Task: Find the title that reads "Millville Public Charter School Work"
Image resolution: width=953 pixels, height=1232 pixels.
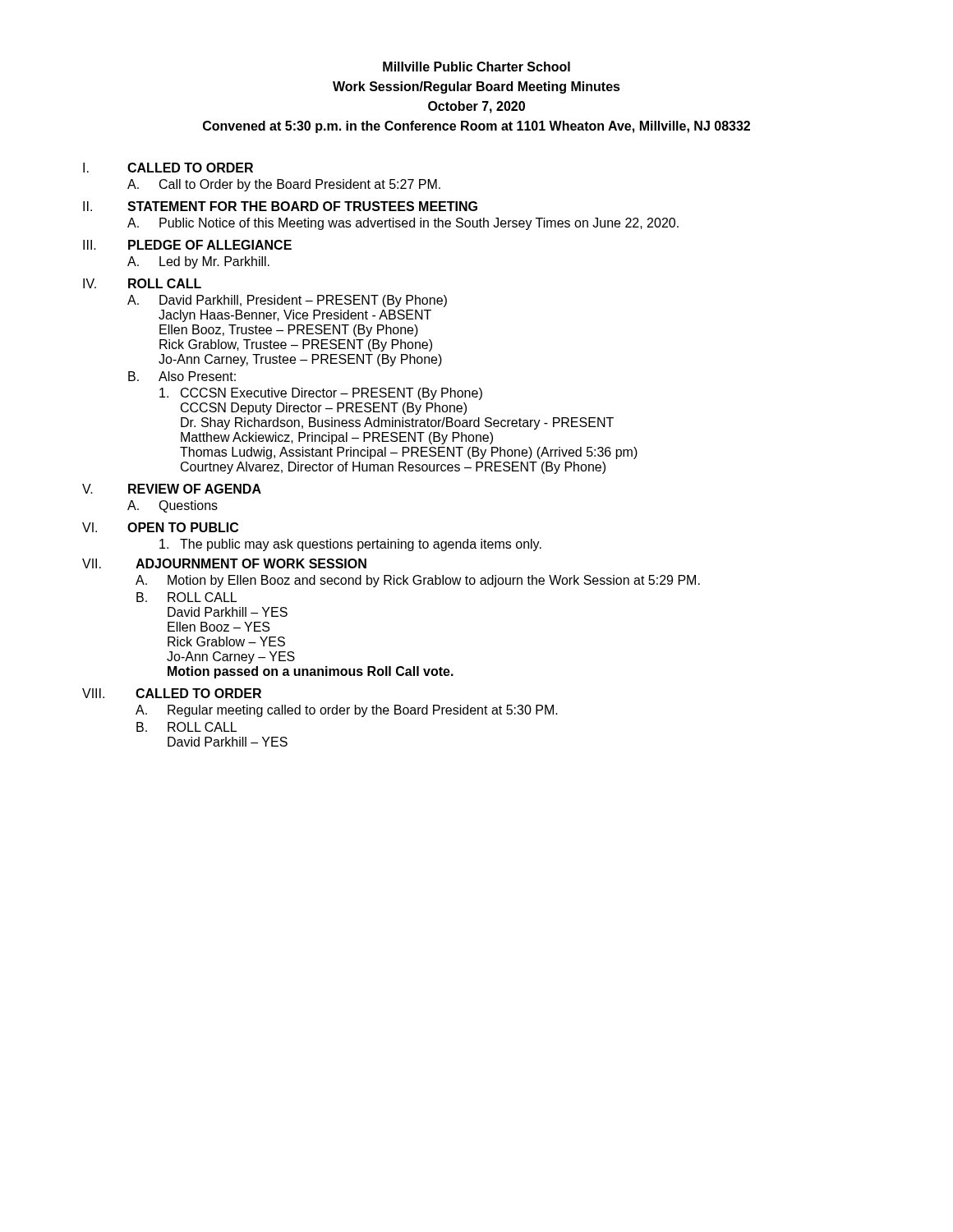Action: (x=476, y=97)
